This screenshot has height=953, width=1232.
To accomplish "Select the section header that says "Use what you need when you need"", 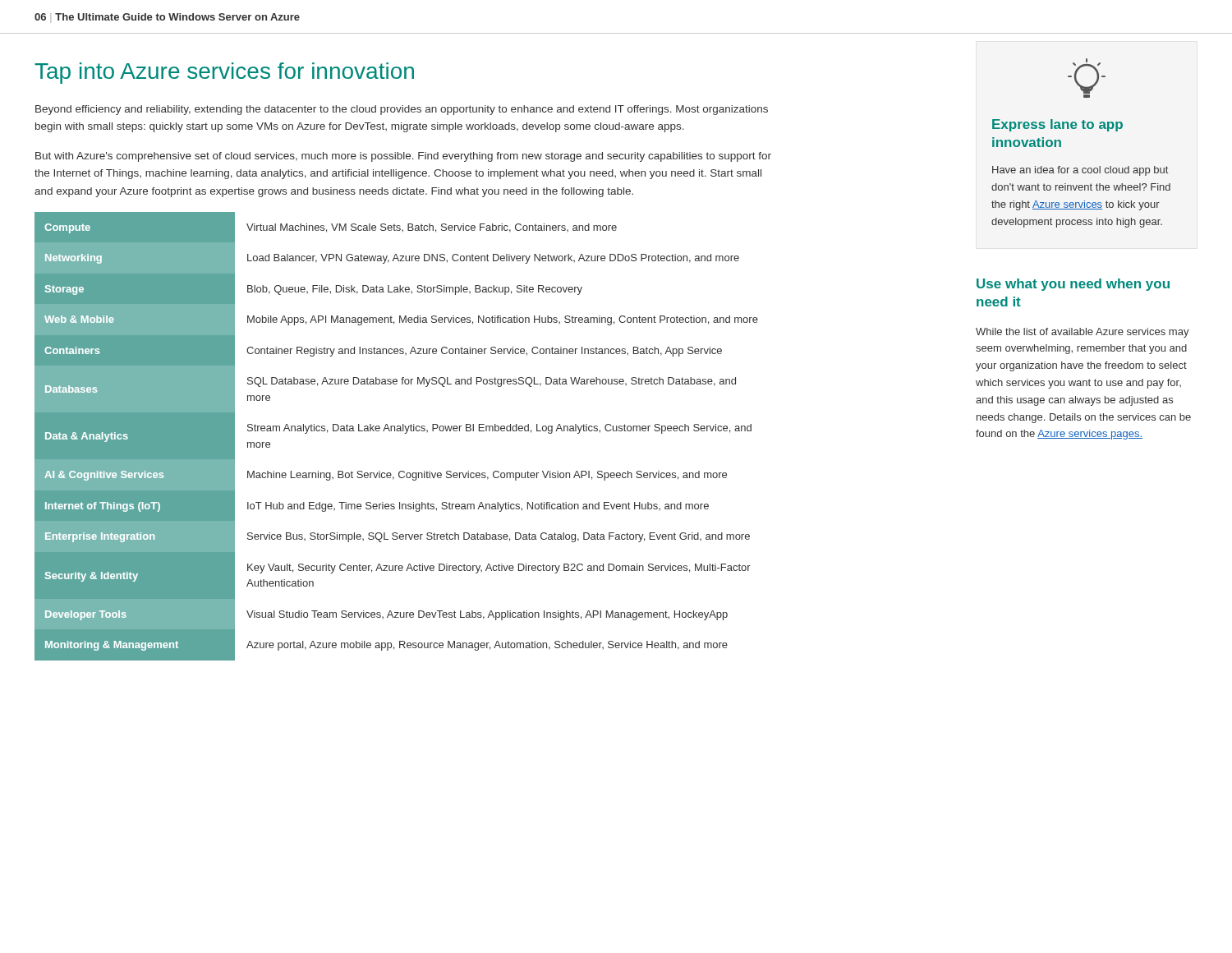I will (1073, 293).
